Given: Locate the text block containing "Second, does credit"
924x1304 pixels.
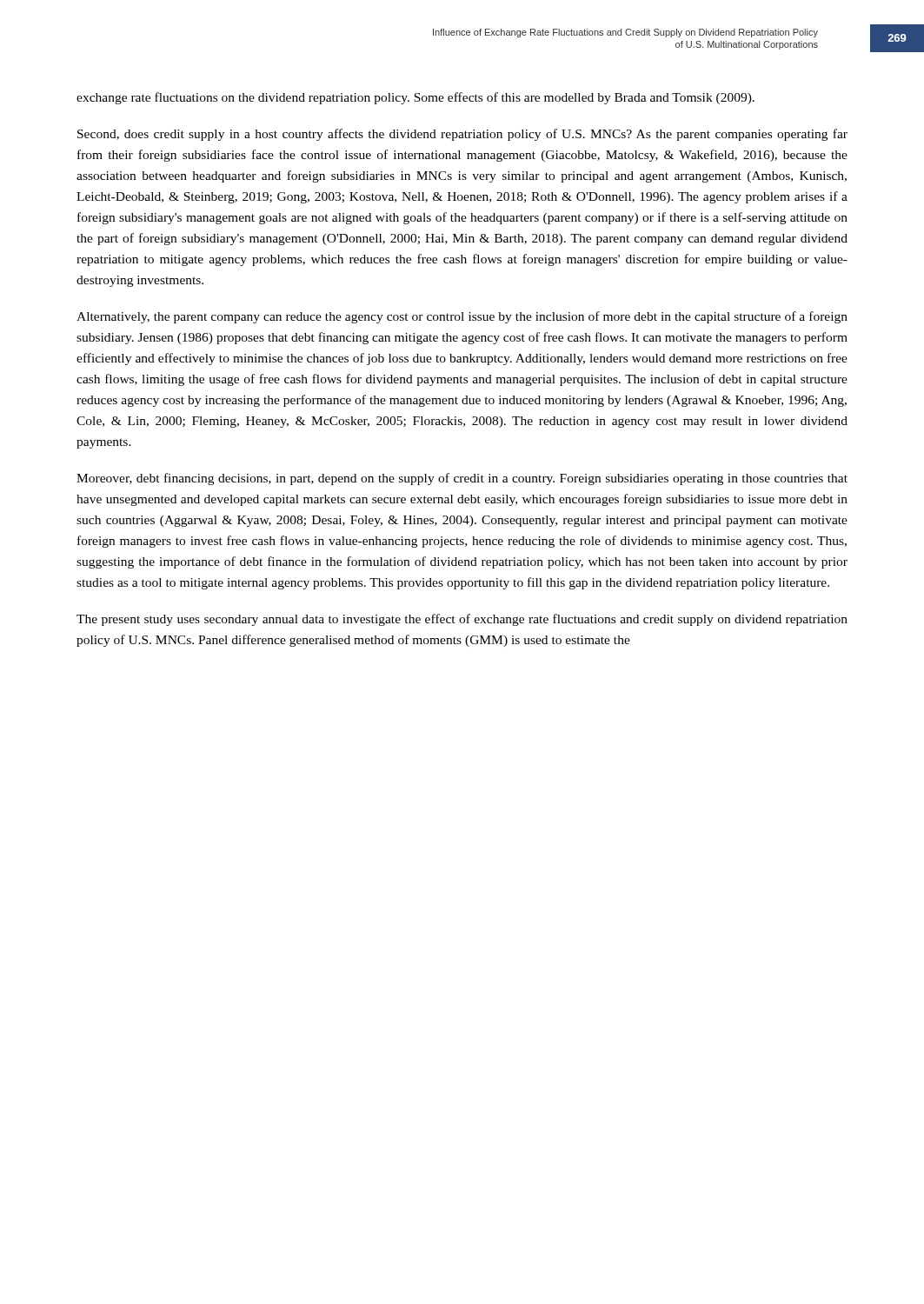Looking at the screenshot, I should (462, 207).
